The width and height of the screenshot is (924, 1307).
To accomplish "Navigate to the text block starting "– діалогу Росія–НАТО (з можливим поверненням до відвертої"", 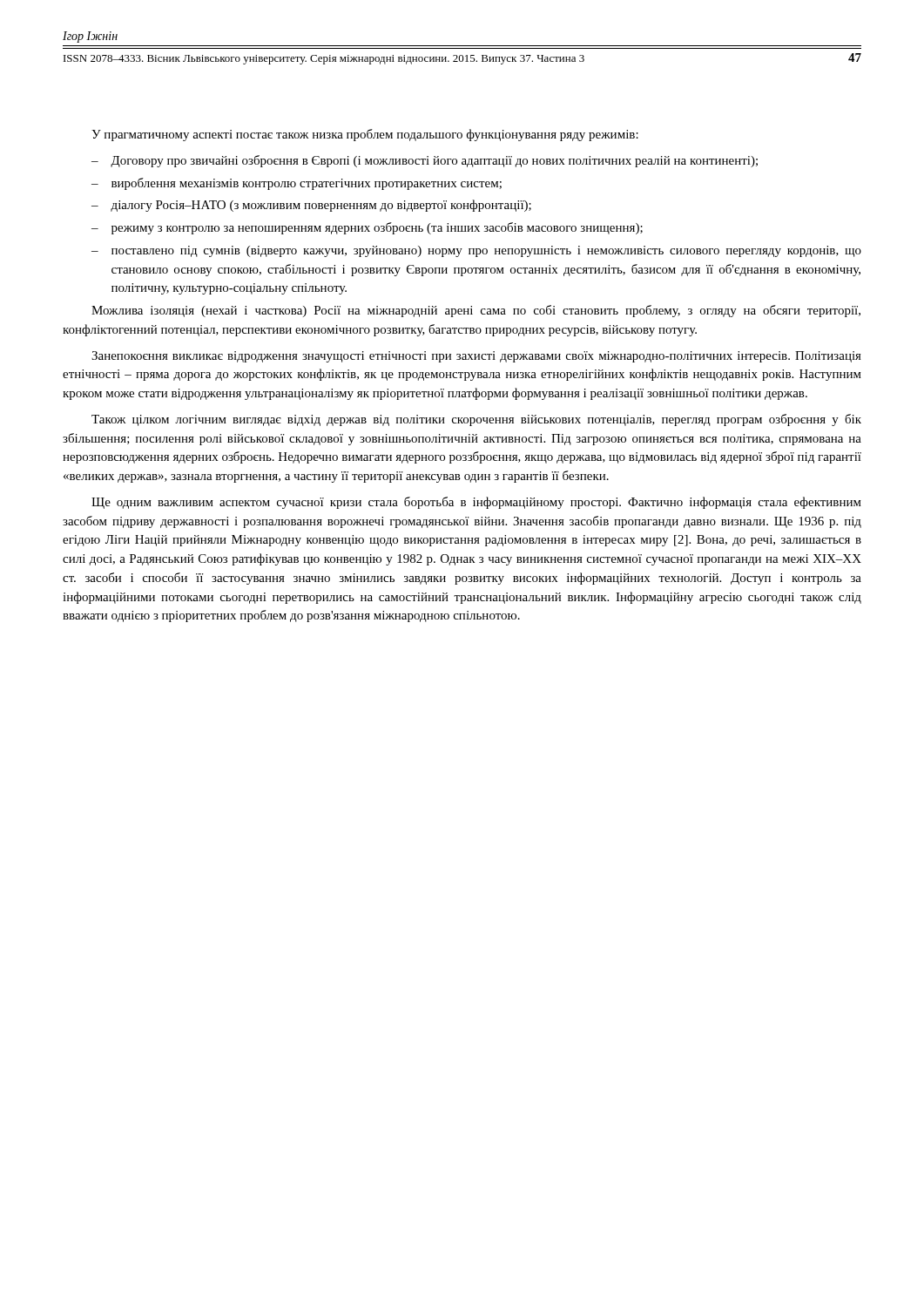I will pos(462,206).
